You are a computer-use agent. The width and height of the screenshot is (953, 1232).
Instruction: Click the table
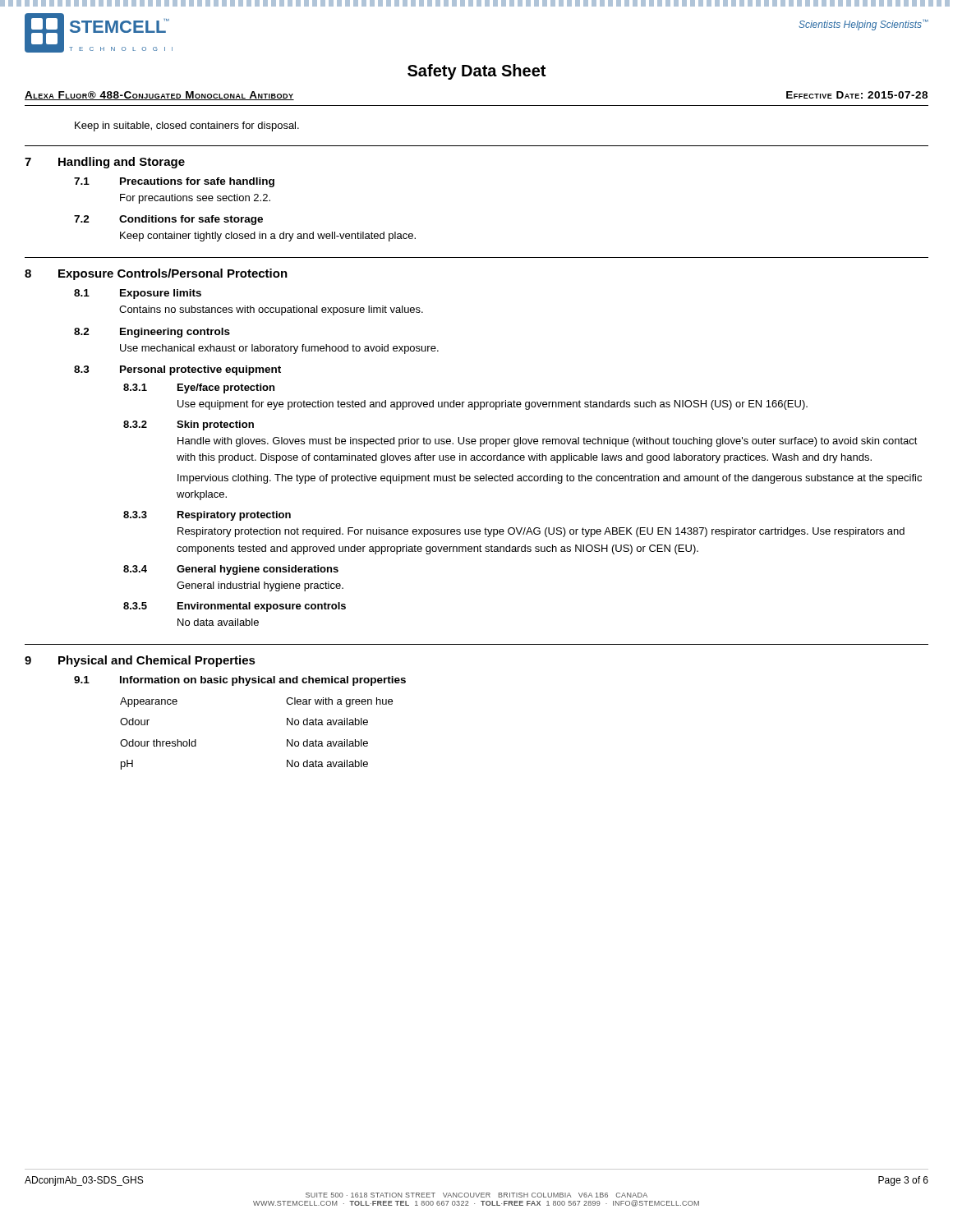(524, 732)
